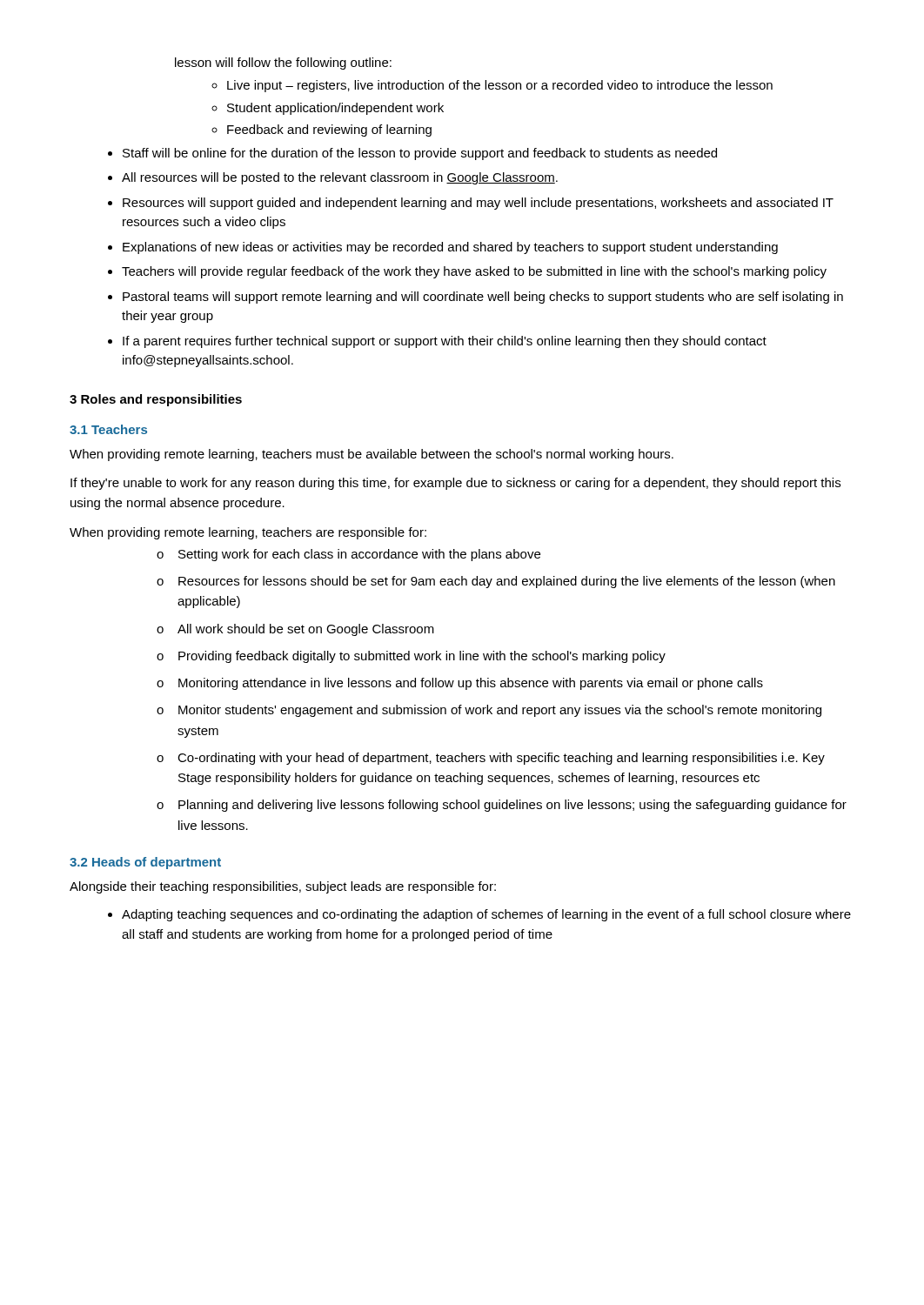Find the region starting "If a parent requires"
Image resolution: width=924 pixels, height=1305 pixels.
(x=488, y=351)
